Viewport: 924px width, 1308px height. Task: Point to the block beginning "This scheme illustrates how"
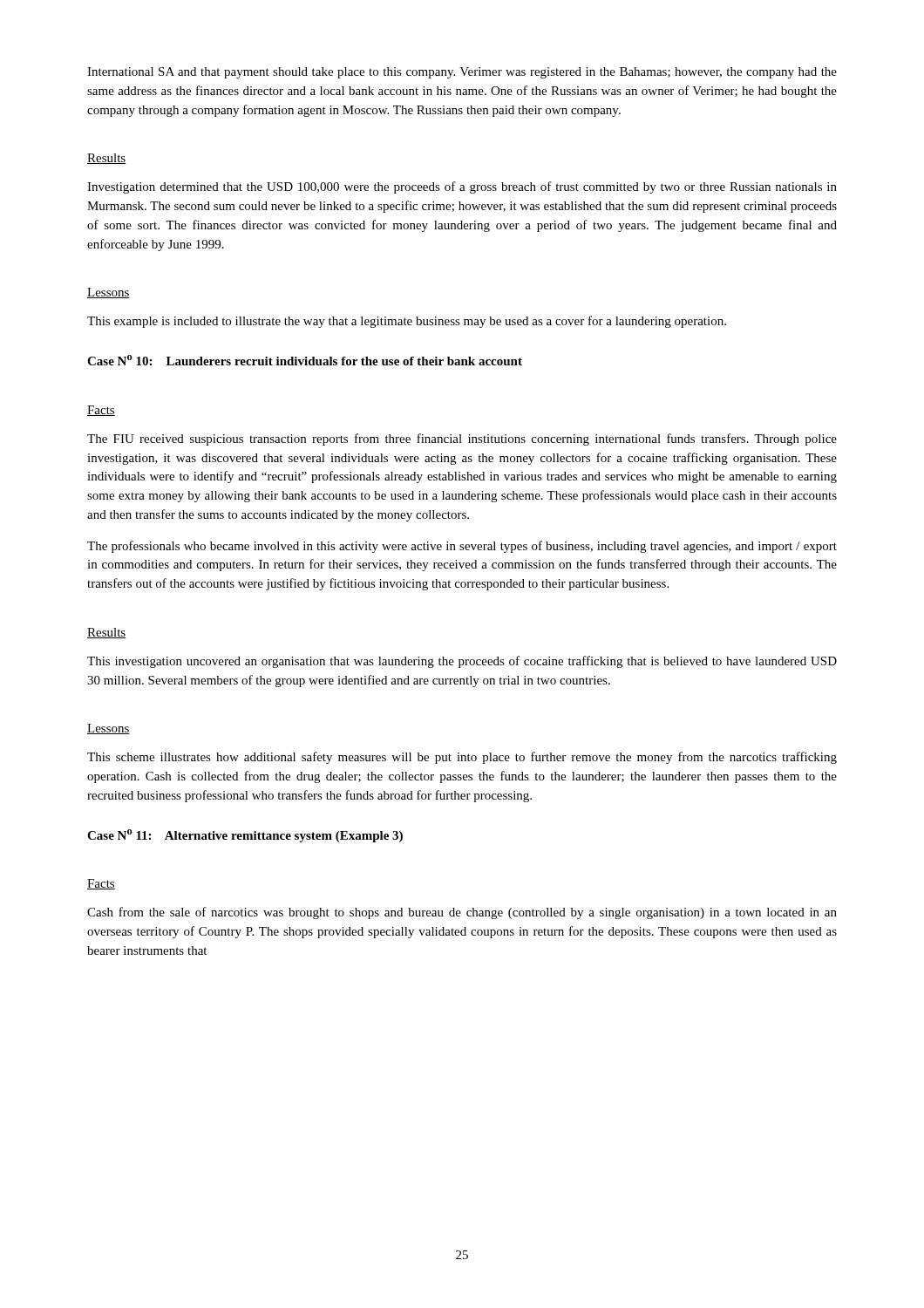[x=462, y=777]
